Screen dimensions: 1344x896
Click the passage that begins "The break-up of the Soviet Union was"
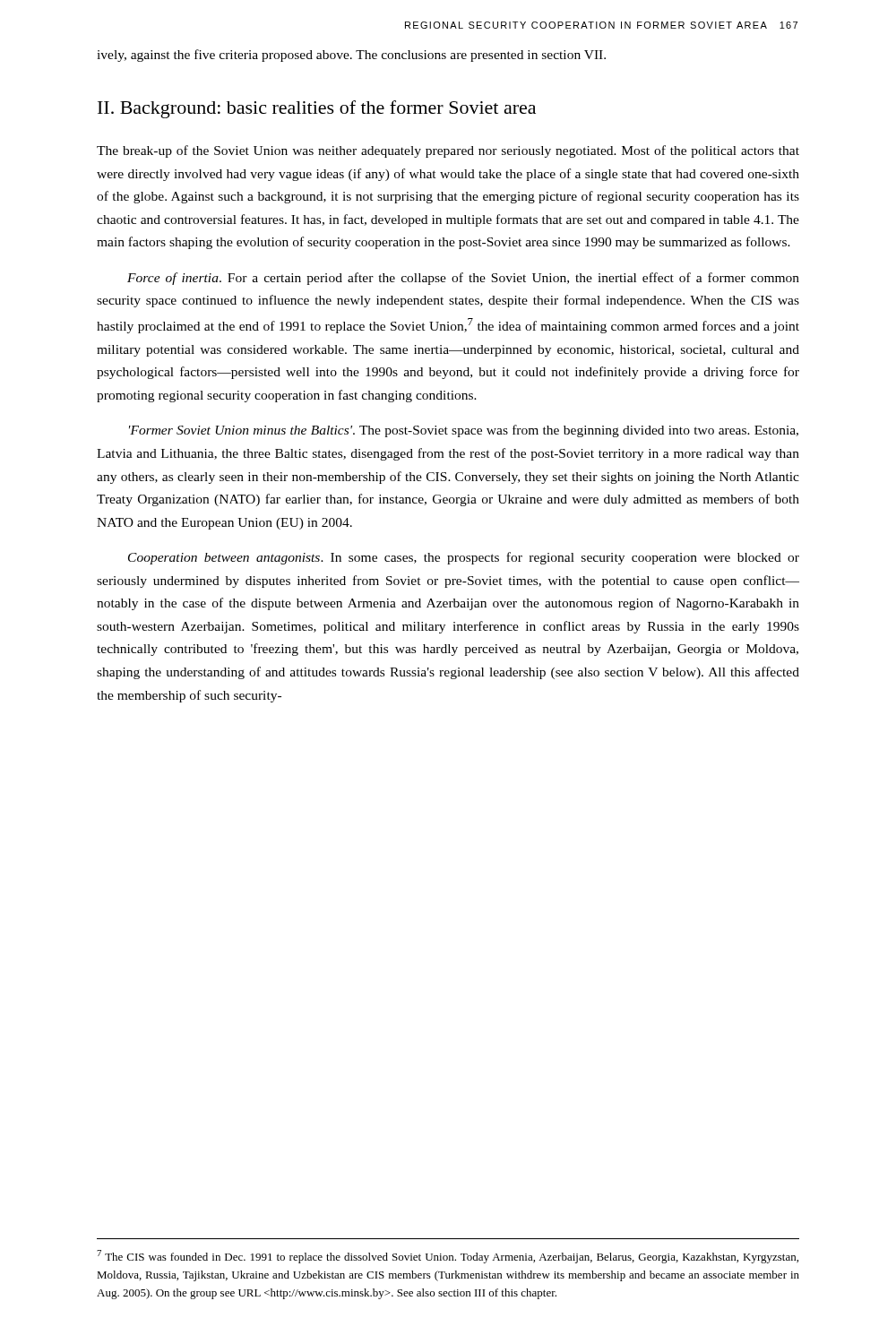click(448, 423)
